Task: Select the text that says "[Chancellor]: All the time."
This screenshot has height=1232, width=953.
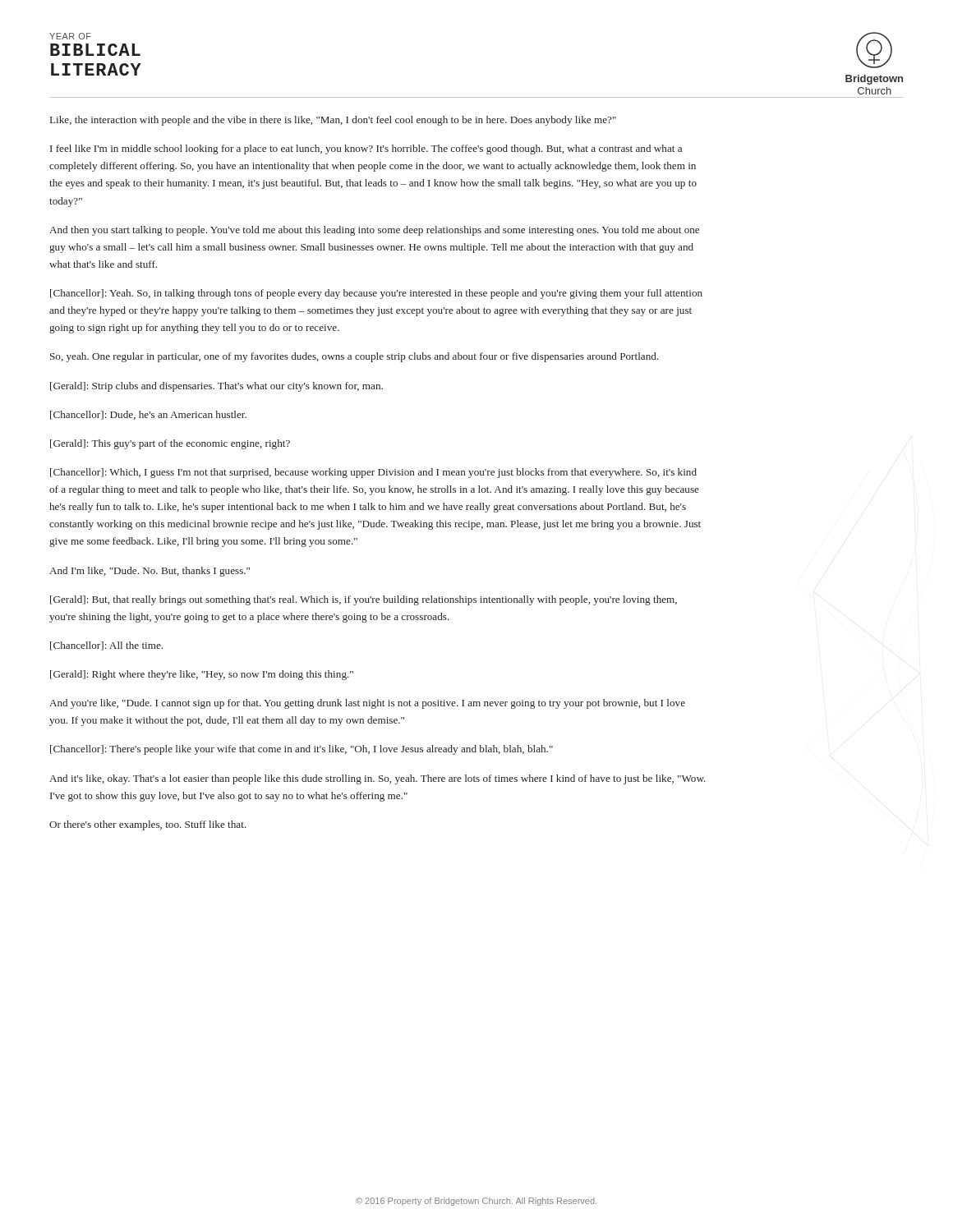Action: tap(106, 645)
